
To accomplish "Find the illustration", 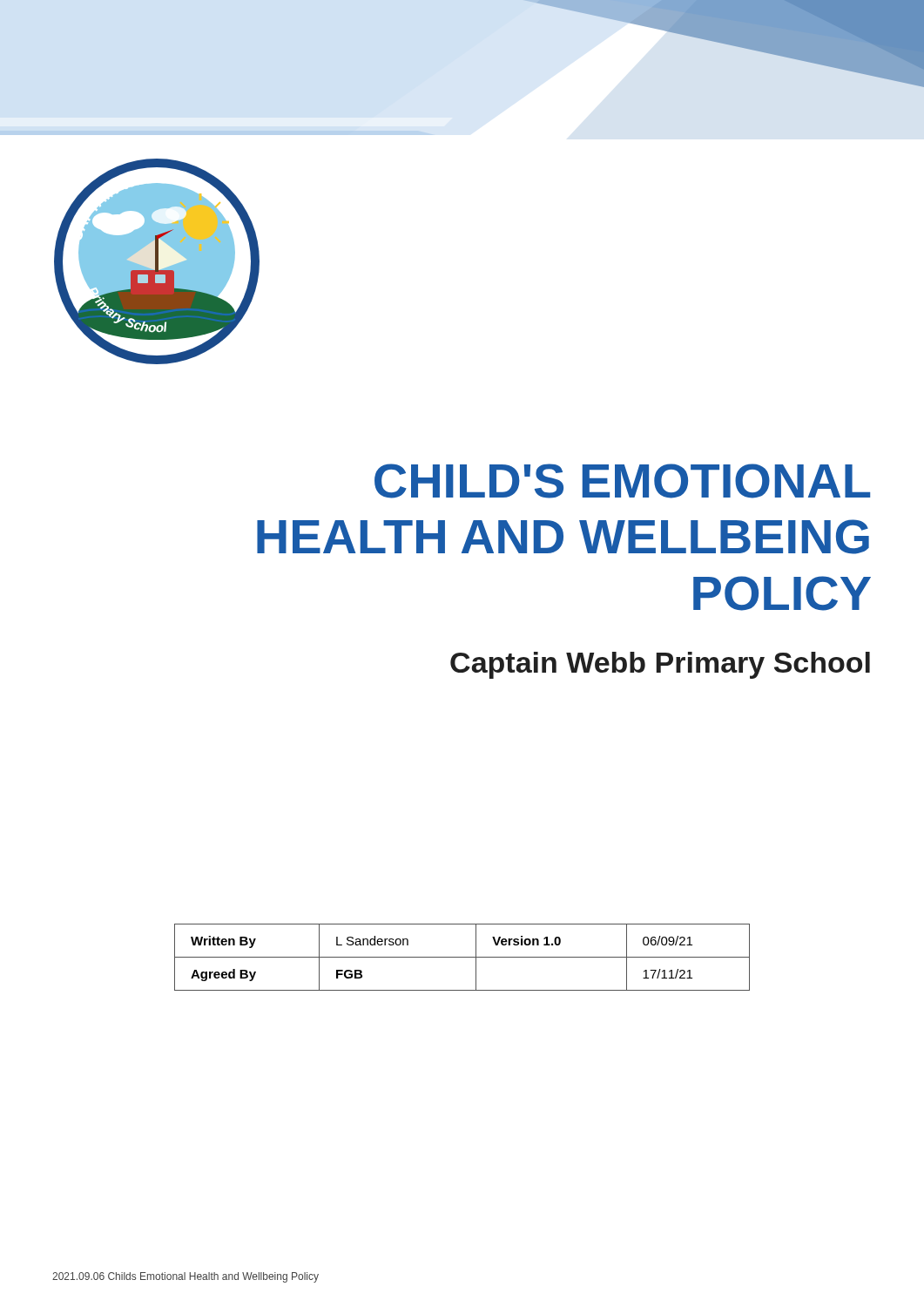I will 462,70.
